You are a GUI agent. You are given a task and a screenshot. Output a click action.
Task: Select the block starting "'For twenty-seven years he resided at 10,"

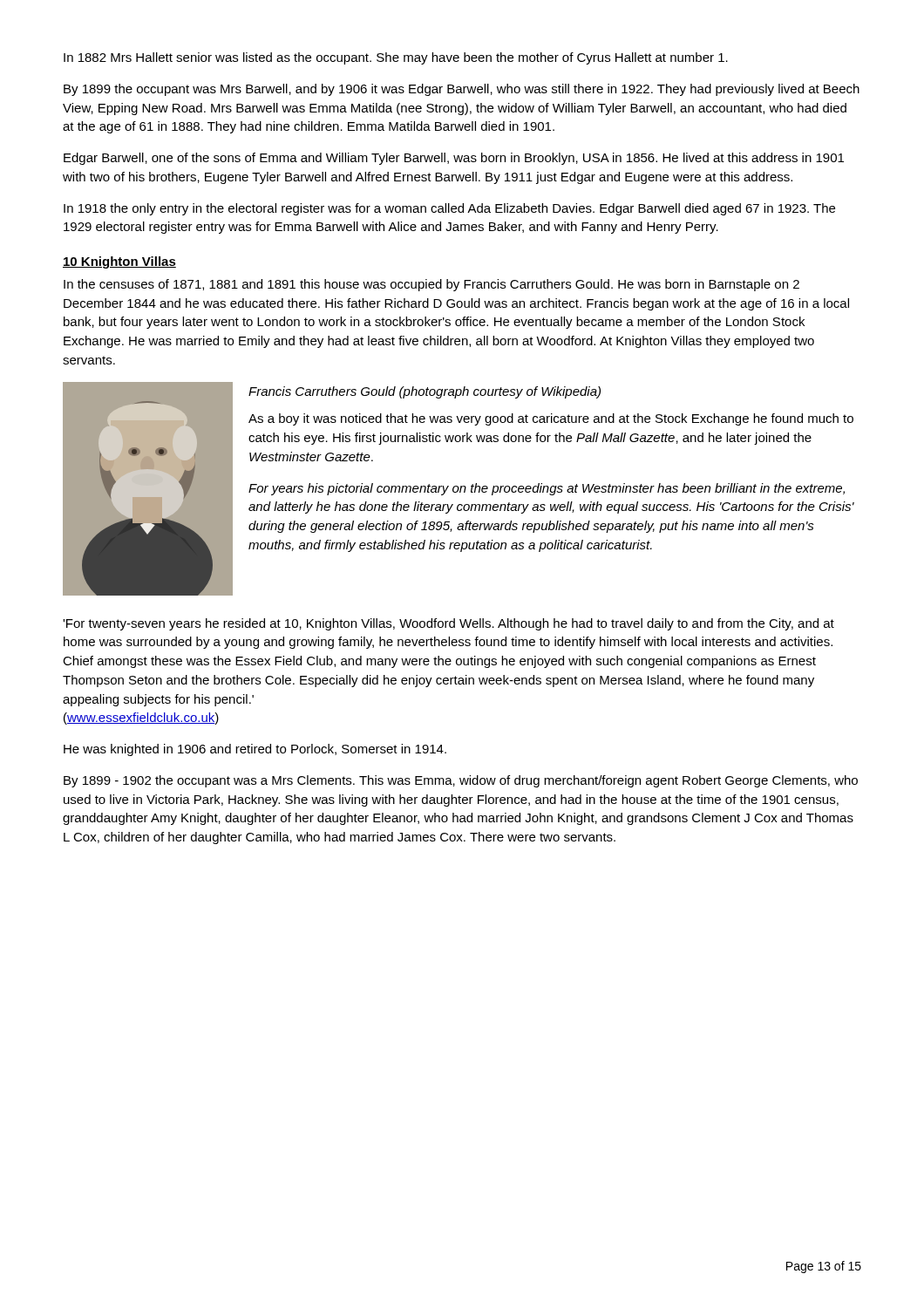click(448, 670)
